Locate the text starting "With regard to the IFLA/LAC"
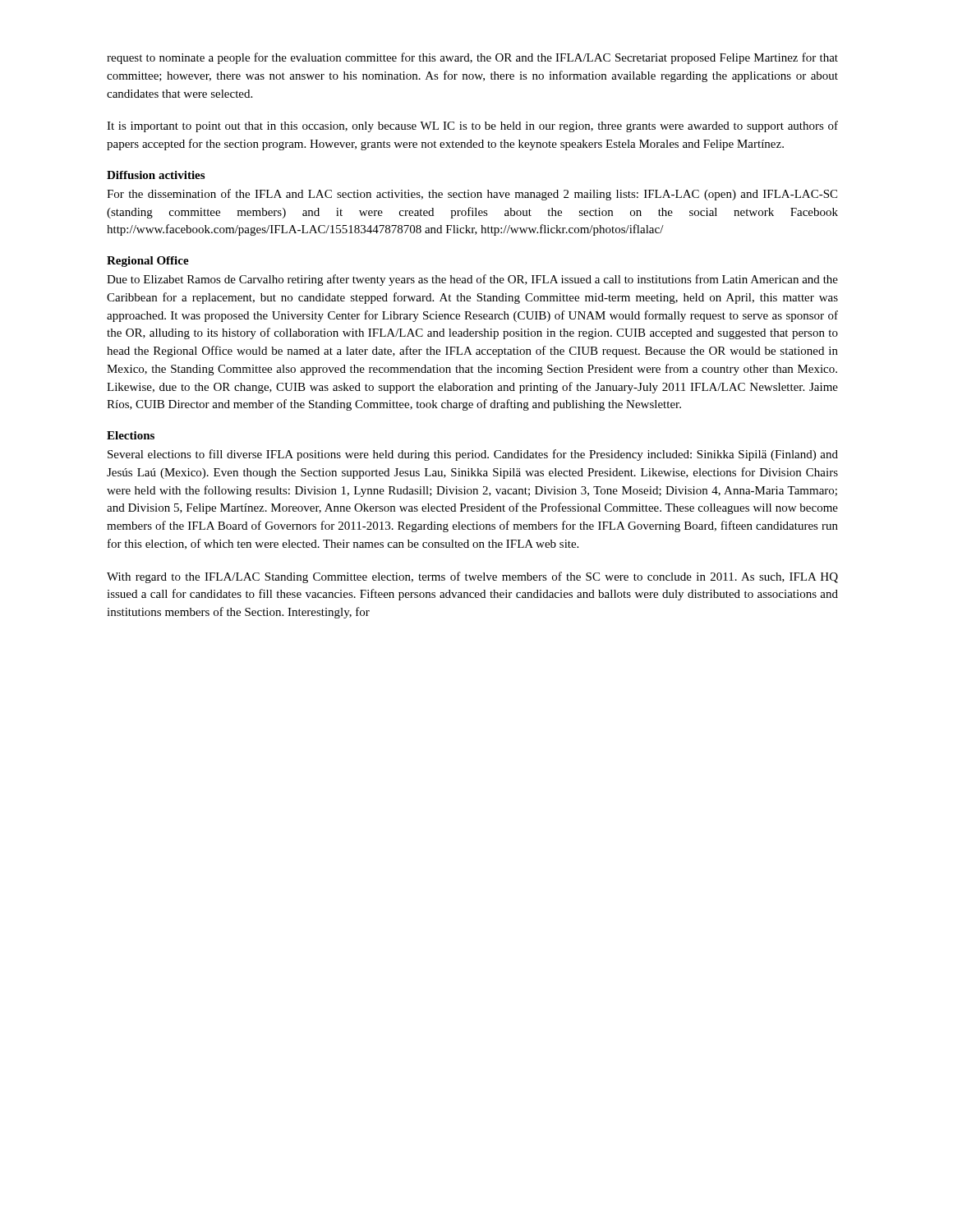 tap(472, 594)
